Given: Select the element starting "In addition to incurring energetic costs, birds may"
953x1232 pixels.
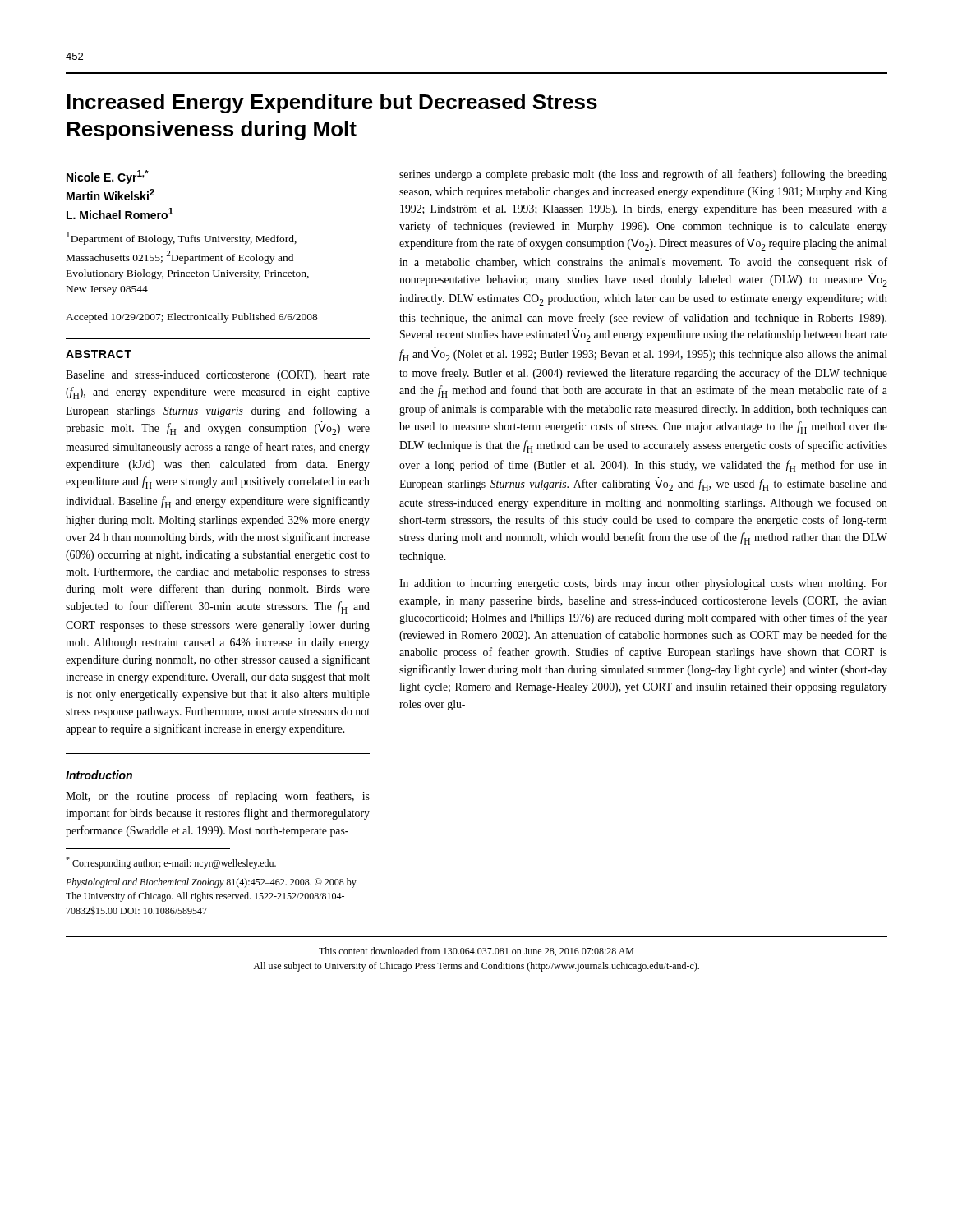Looking at the screenshot, I should tap(643, 644).
